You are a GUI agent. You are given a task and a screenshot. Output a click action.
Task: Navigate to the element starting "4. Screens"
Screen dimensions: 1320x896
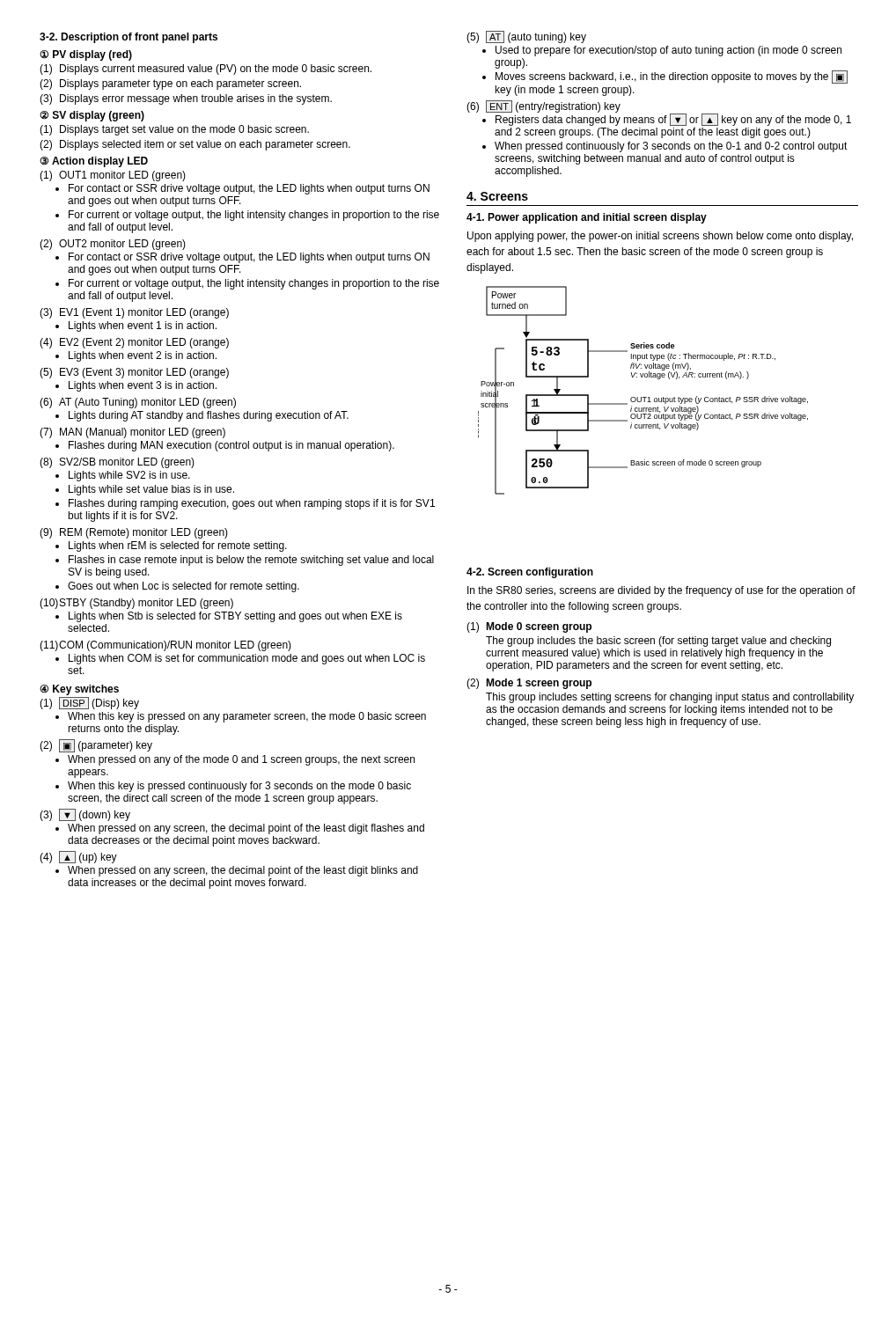coord(497,196)
